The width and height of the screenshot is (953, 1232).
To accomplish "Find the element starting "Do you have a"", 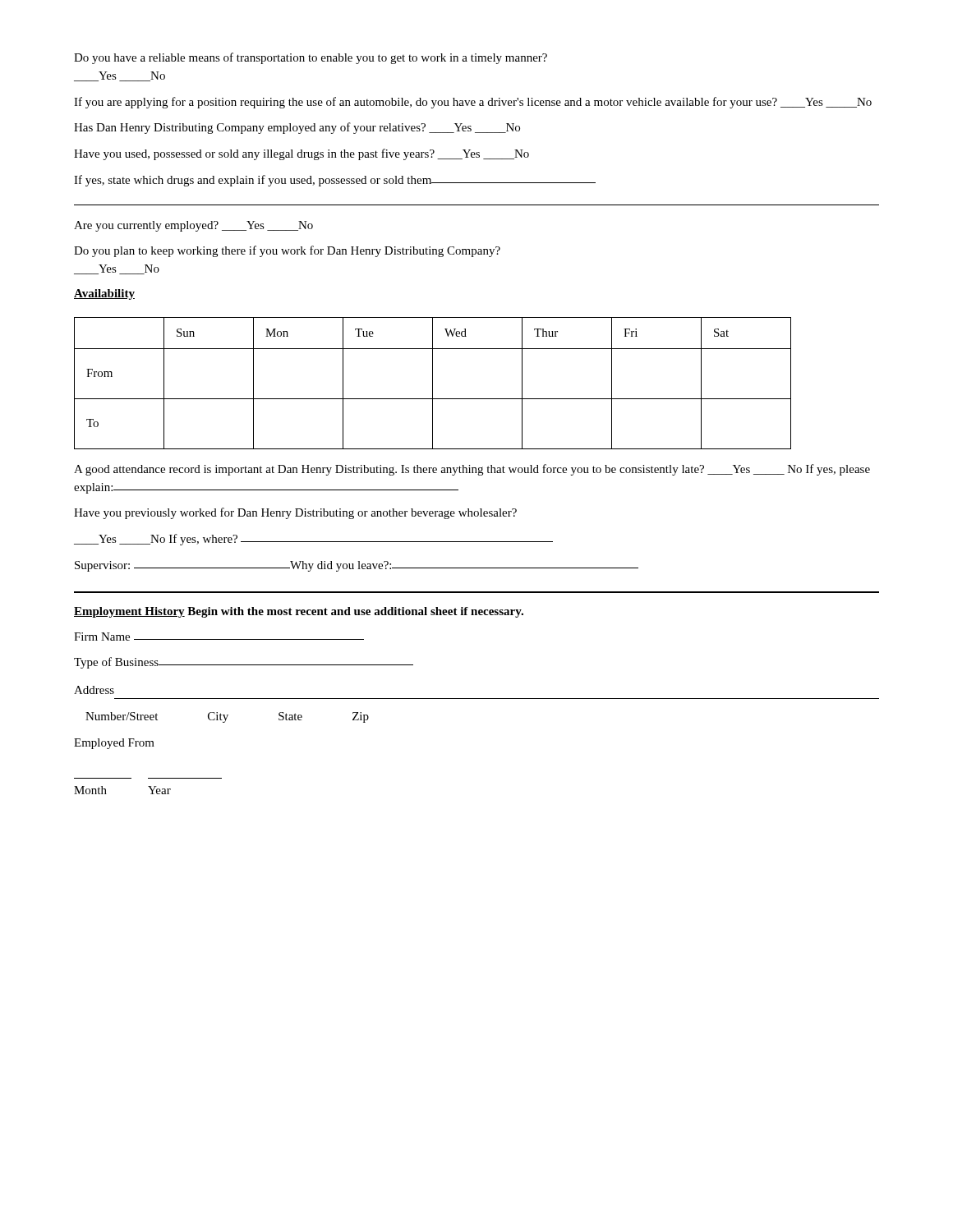I will click(x=311, y=66).
